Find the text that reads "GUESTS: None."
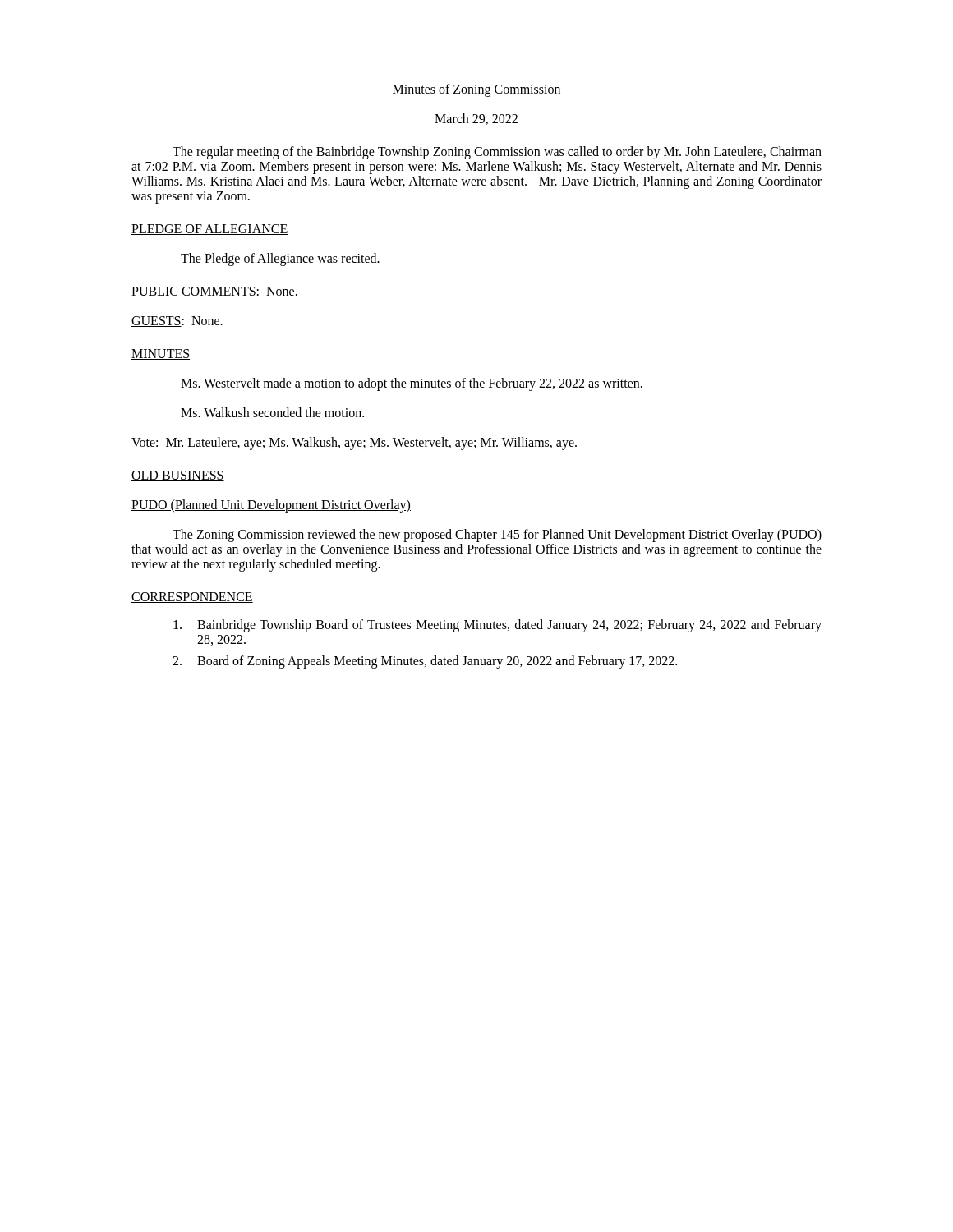The image size is (953, 1232). pyautogui.click(x=177, y=321)
